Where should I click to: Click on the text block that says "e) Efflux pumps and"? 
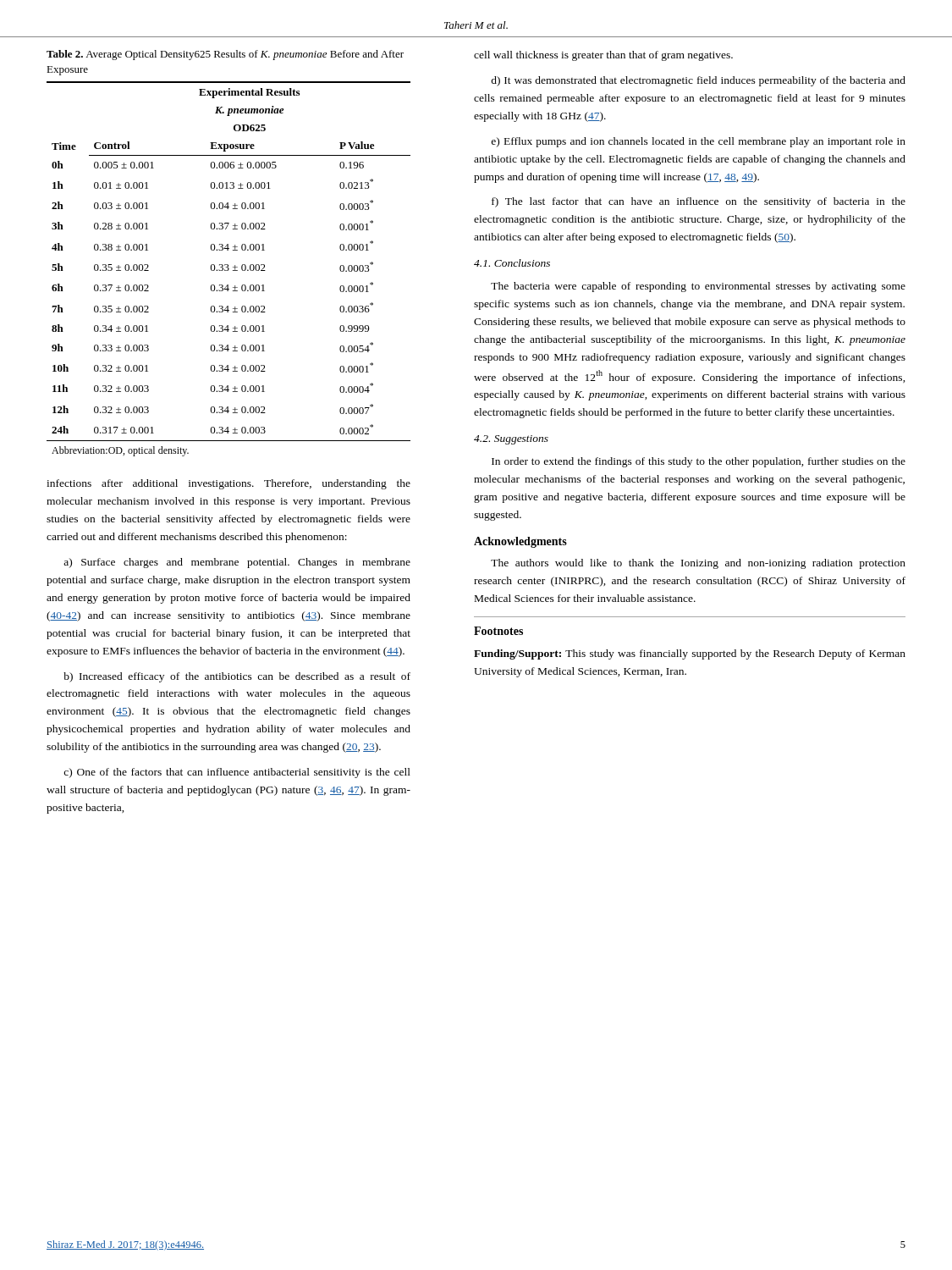click(x=690, y=159)
